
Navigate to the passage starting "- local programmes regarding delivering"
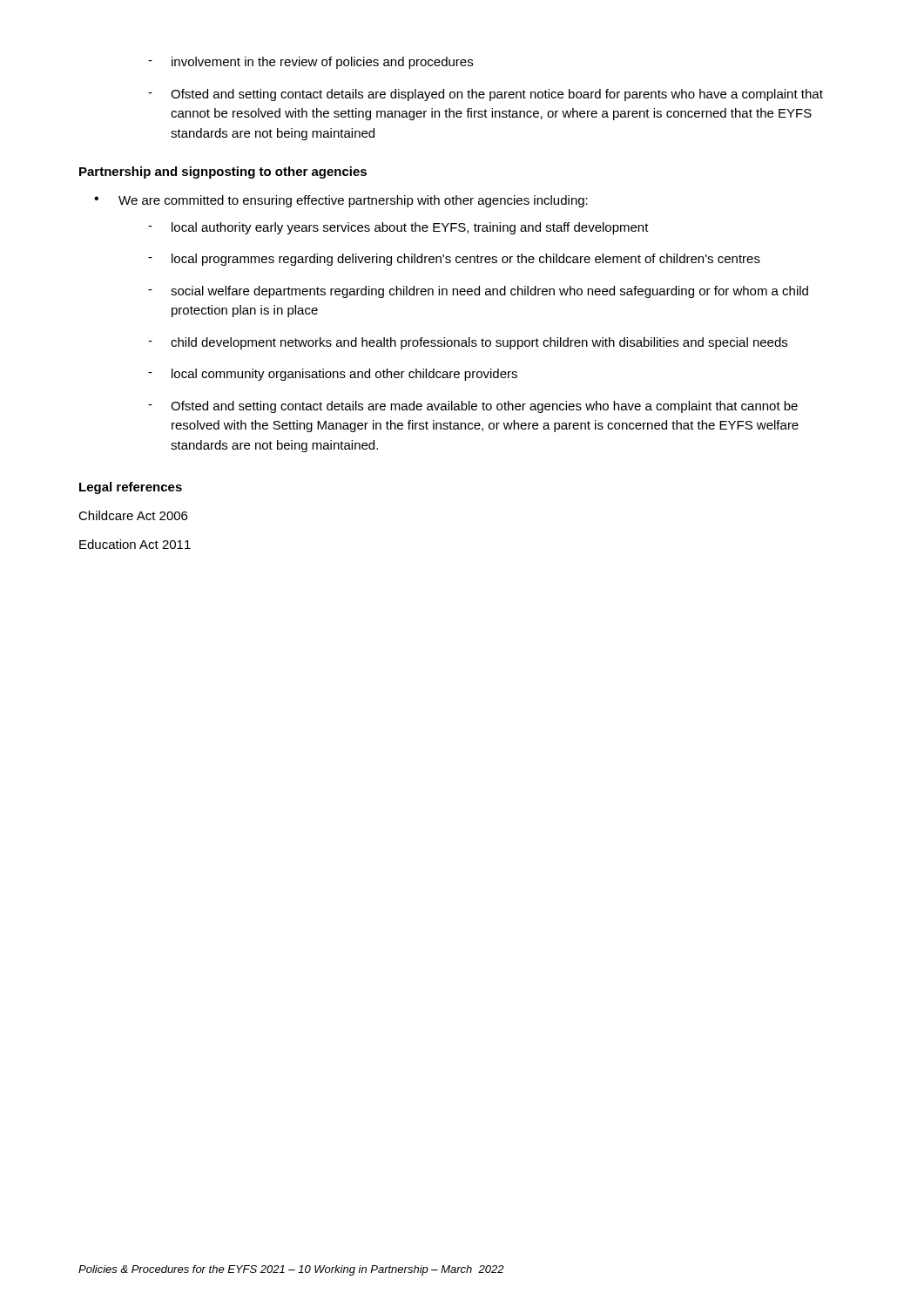click(497, 259)
